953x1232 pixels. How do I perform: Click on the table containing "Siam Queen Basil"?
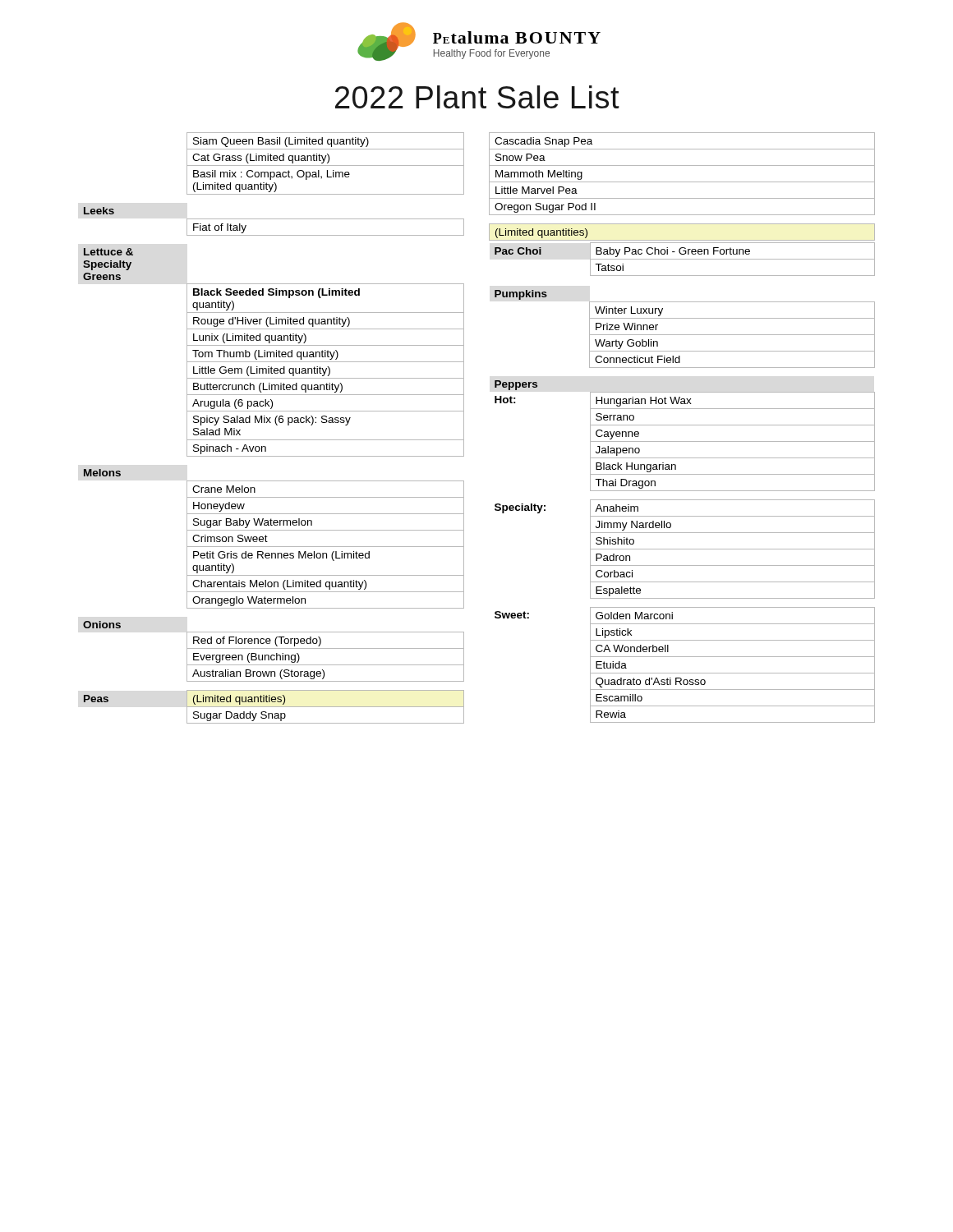271,428
